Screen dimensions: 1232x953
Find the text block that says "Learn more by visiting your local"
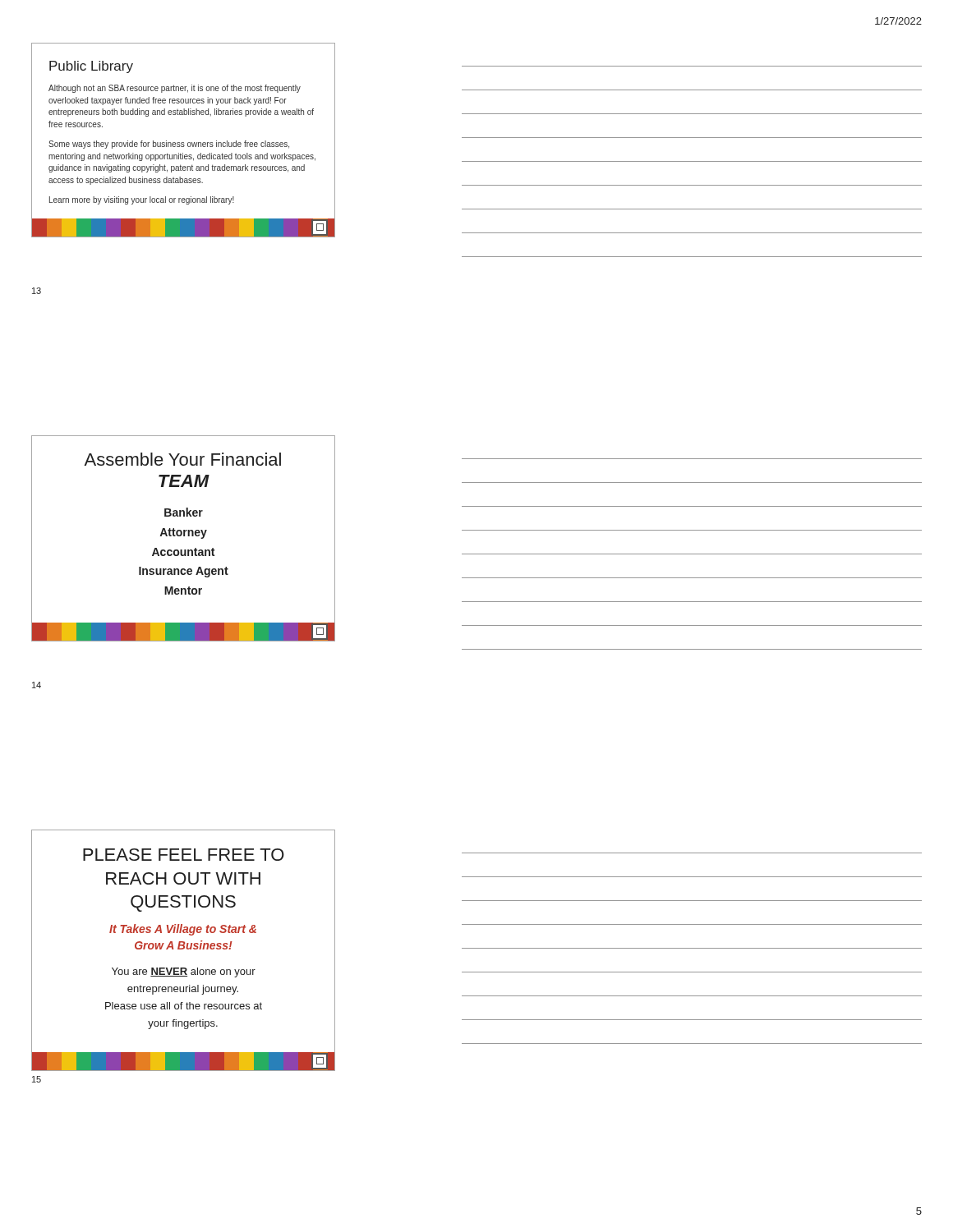pyautogui.click(x=141, y=200)
